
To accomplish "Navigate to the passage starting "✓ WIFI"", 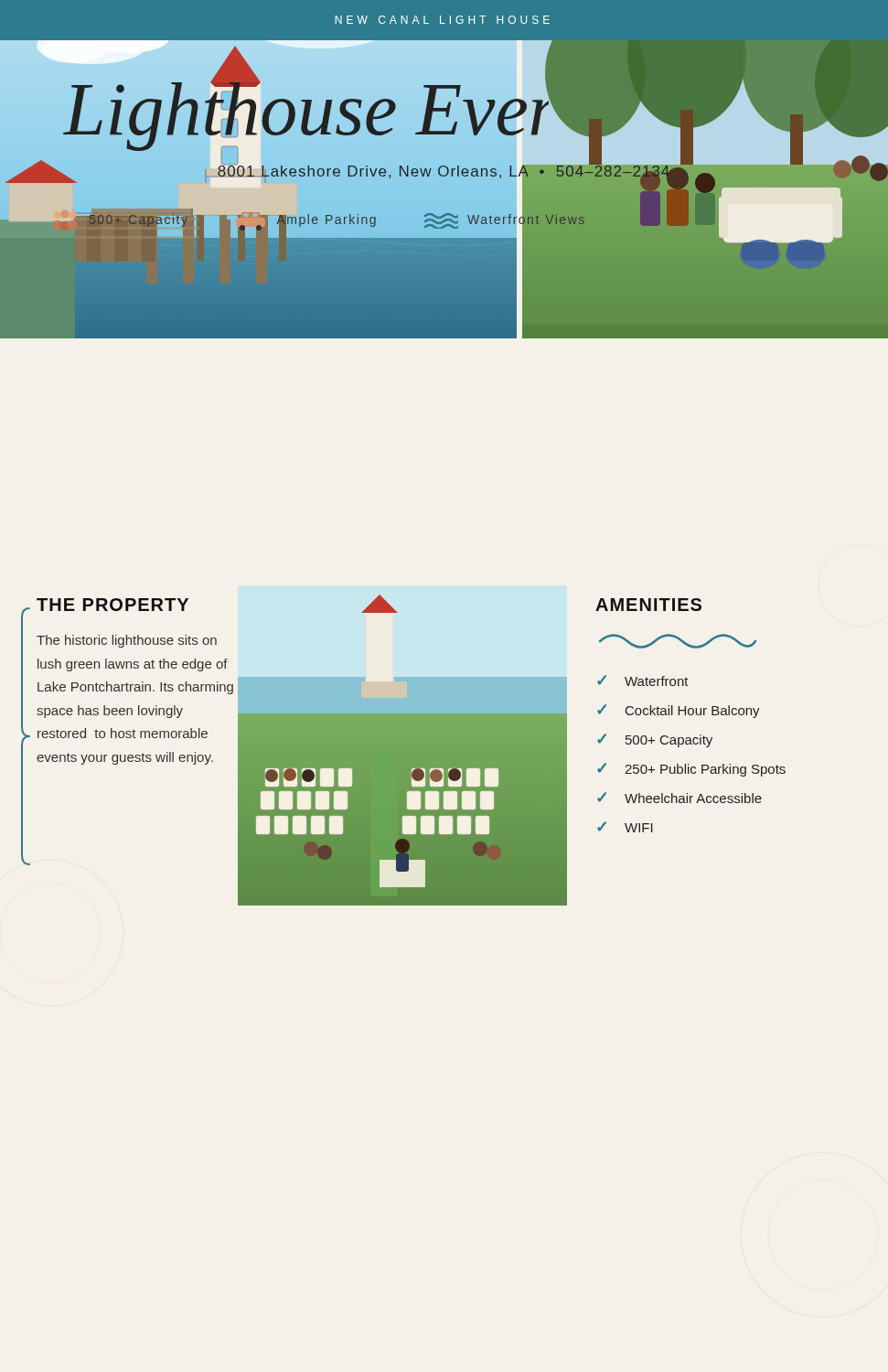I will [x=624, y=827].
